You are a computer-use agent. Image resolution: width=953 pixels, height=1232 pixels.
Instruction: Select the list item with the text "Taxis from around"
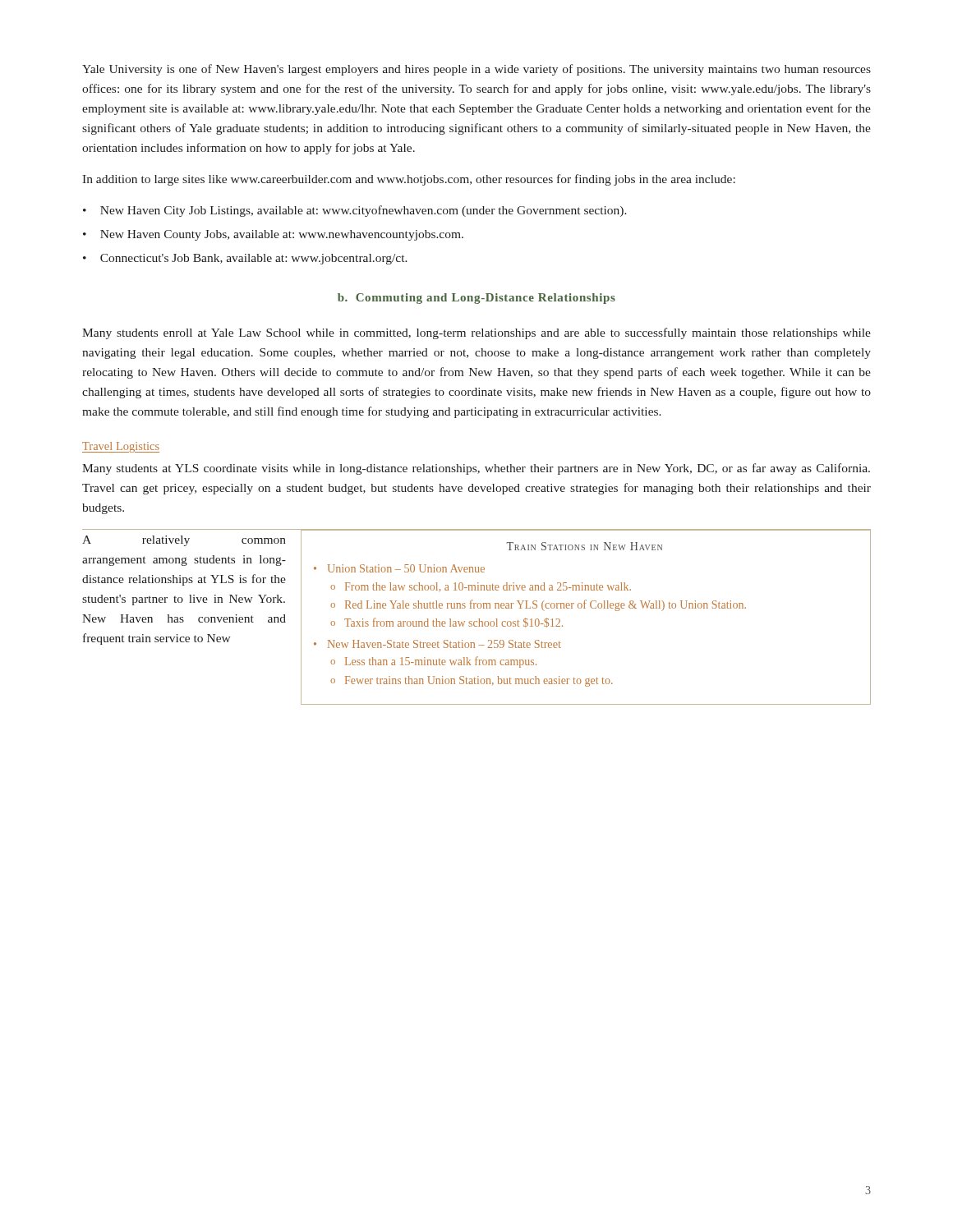click(454, 623)
